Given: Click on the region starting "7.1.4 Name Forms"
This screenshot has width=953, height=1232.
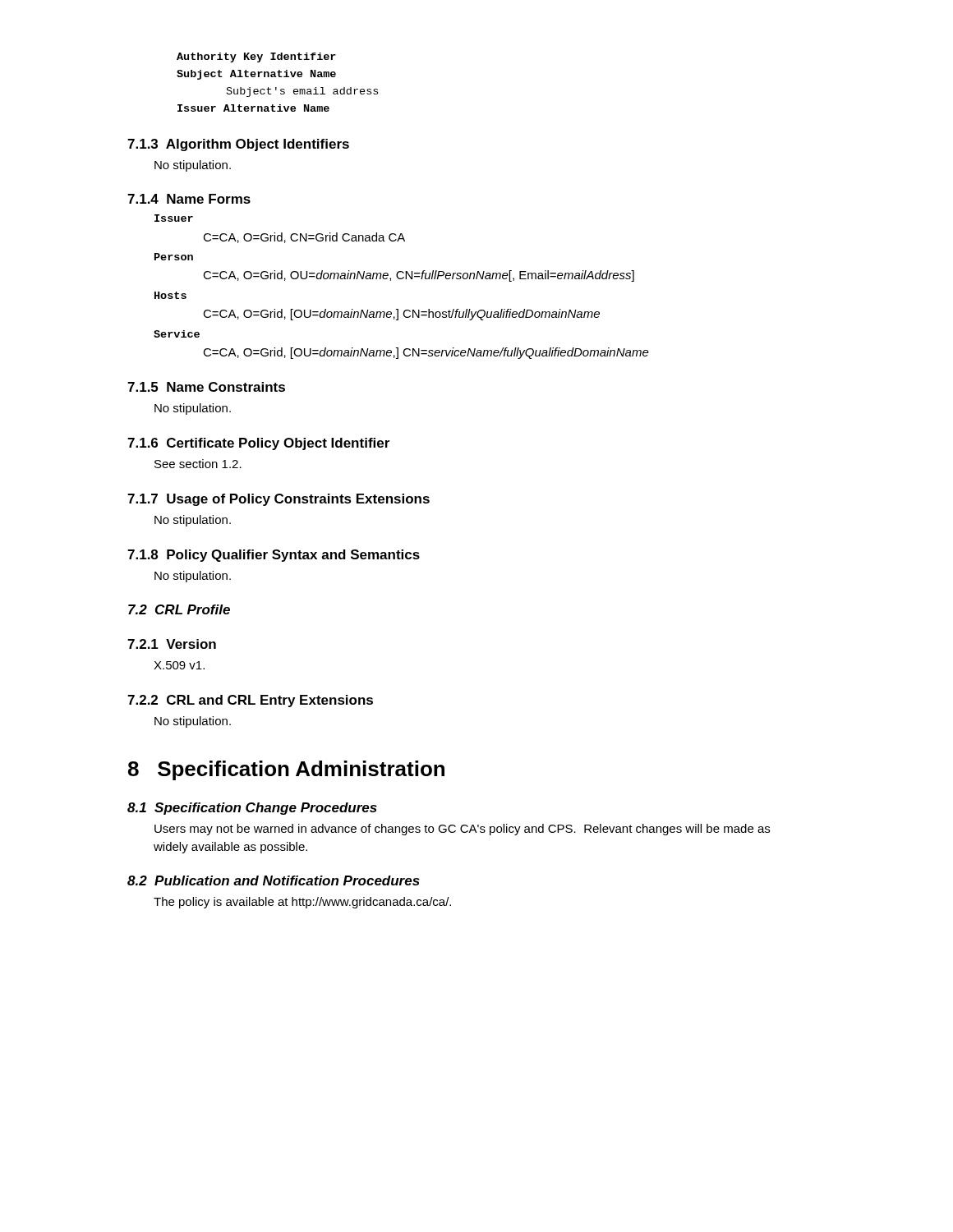Looking at the screenshot, I should tap(189, 199).
